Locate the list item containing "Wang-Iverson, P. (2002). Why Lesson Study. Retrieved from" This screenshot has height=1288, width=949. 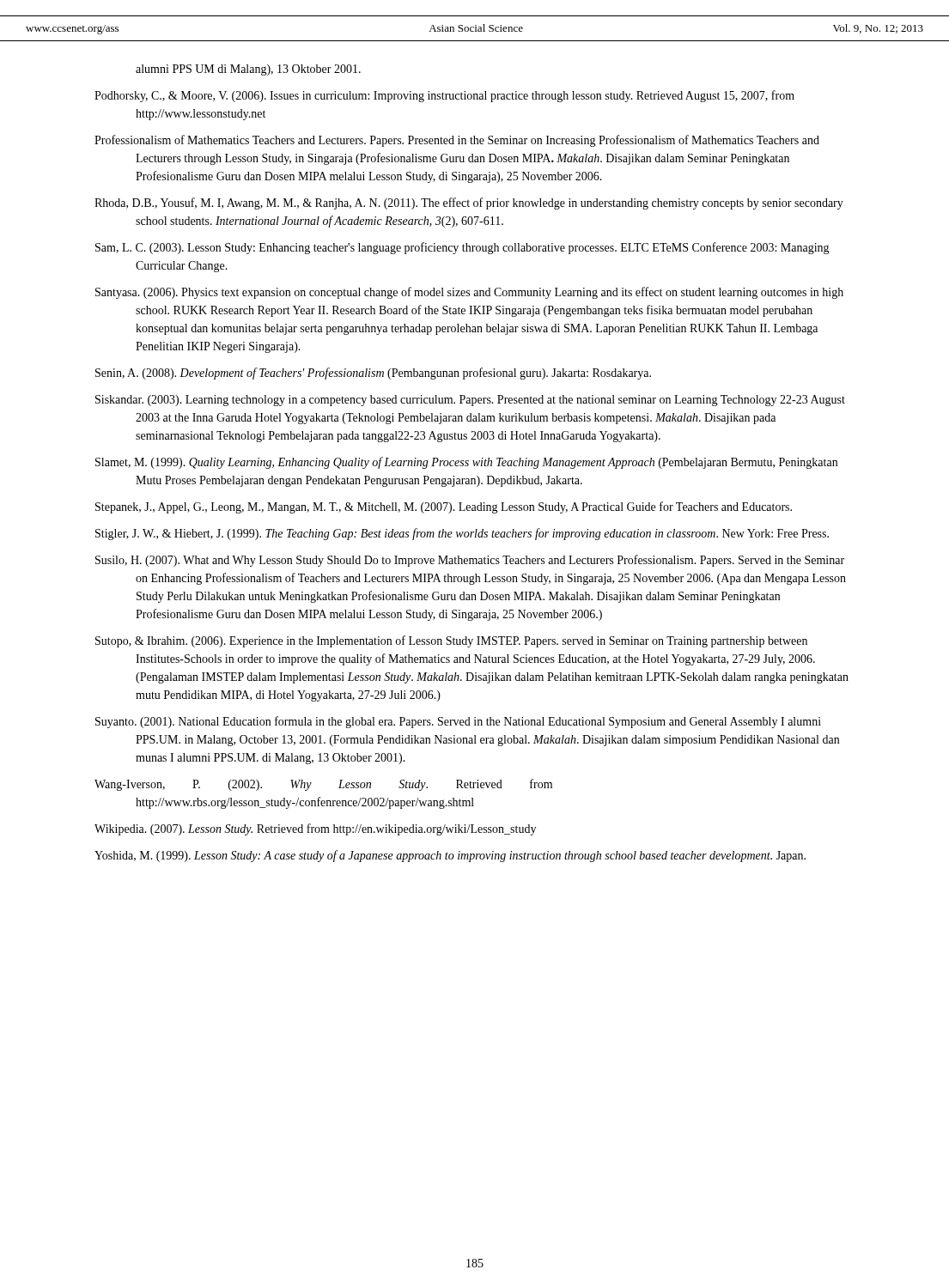324,793
